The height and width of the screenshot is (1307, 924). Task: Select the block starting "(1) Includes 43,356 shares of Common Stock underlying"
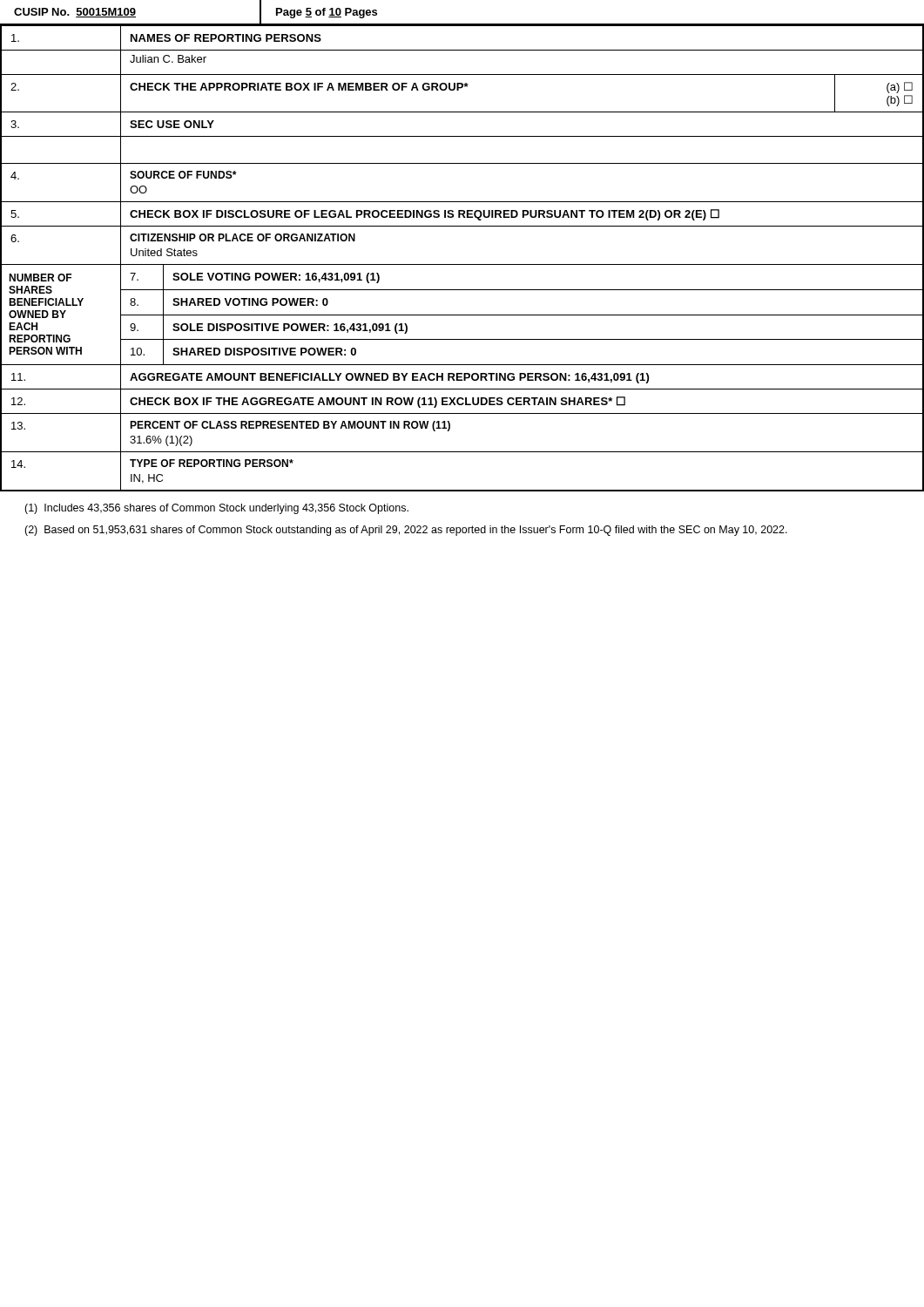point(217,508)
